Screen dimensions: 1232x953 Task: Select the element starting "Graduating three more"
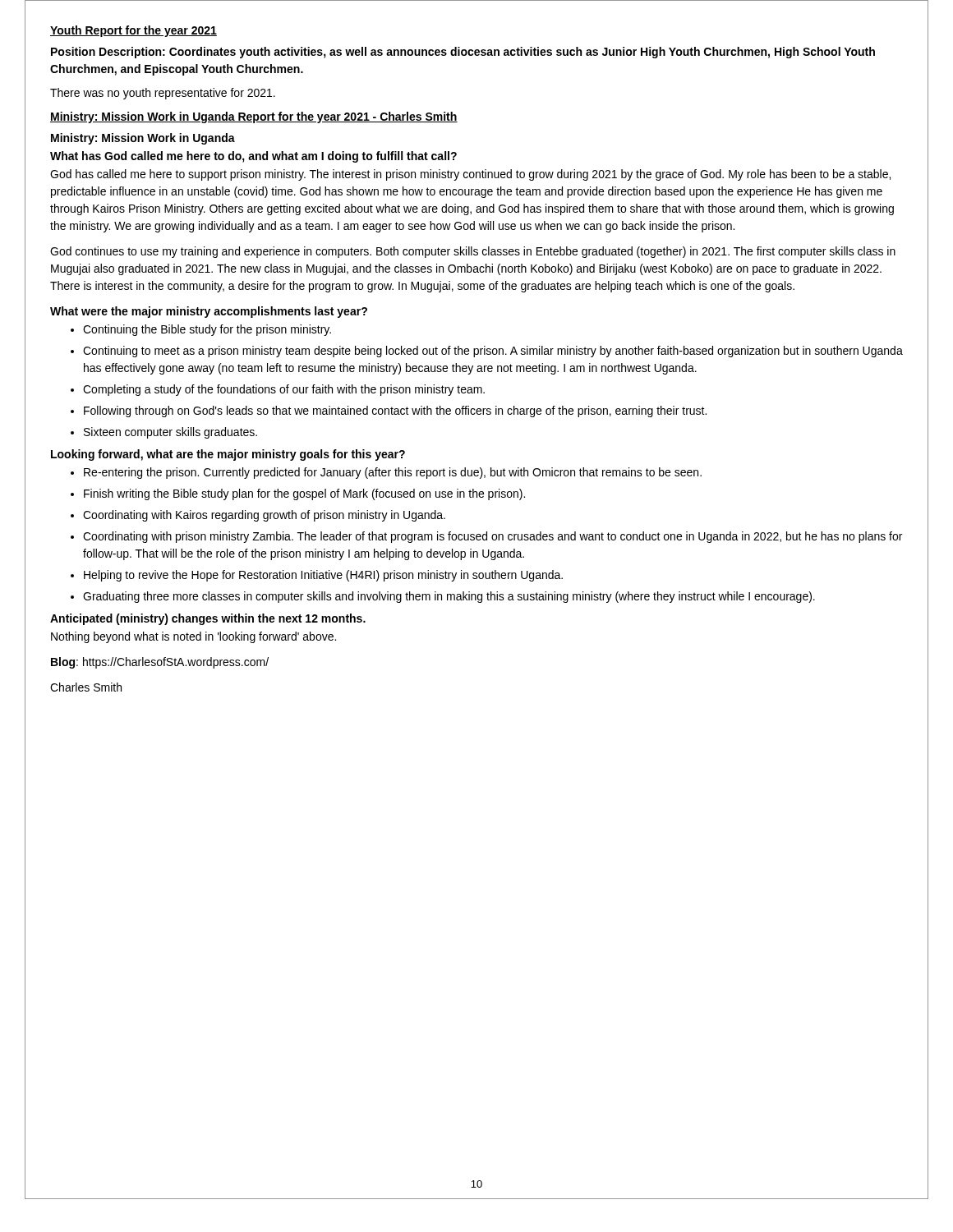pyautogui.click(x=449, y=596)
